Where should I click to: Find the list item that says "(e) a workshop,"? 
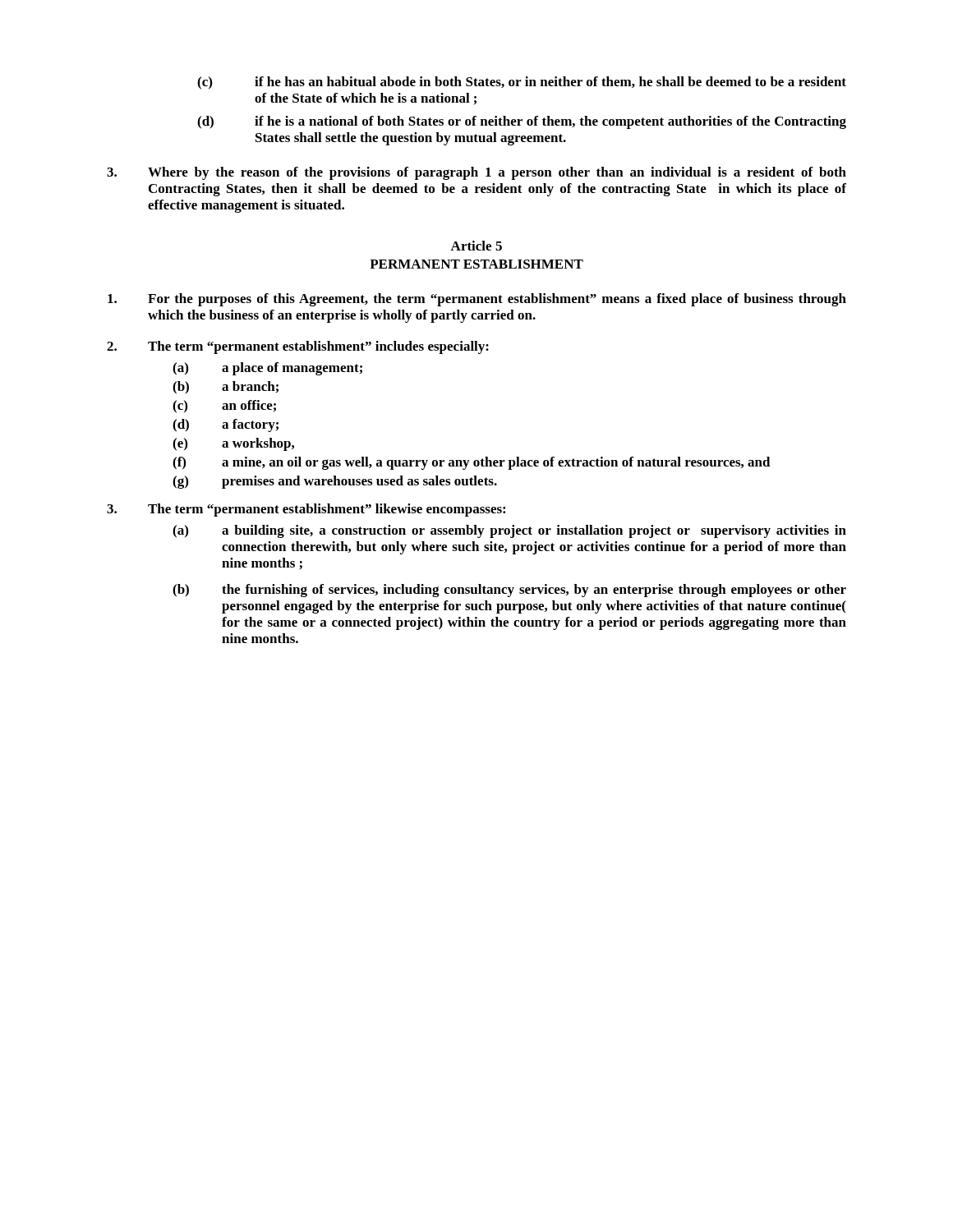coord(233,444)
